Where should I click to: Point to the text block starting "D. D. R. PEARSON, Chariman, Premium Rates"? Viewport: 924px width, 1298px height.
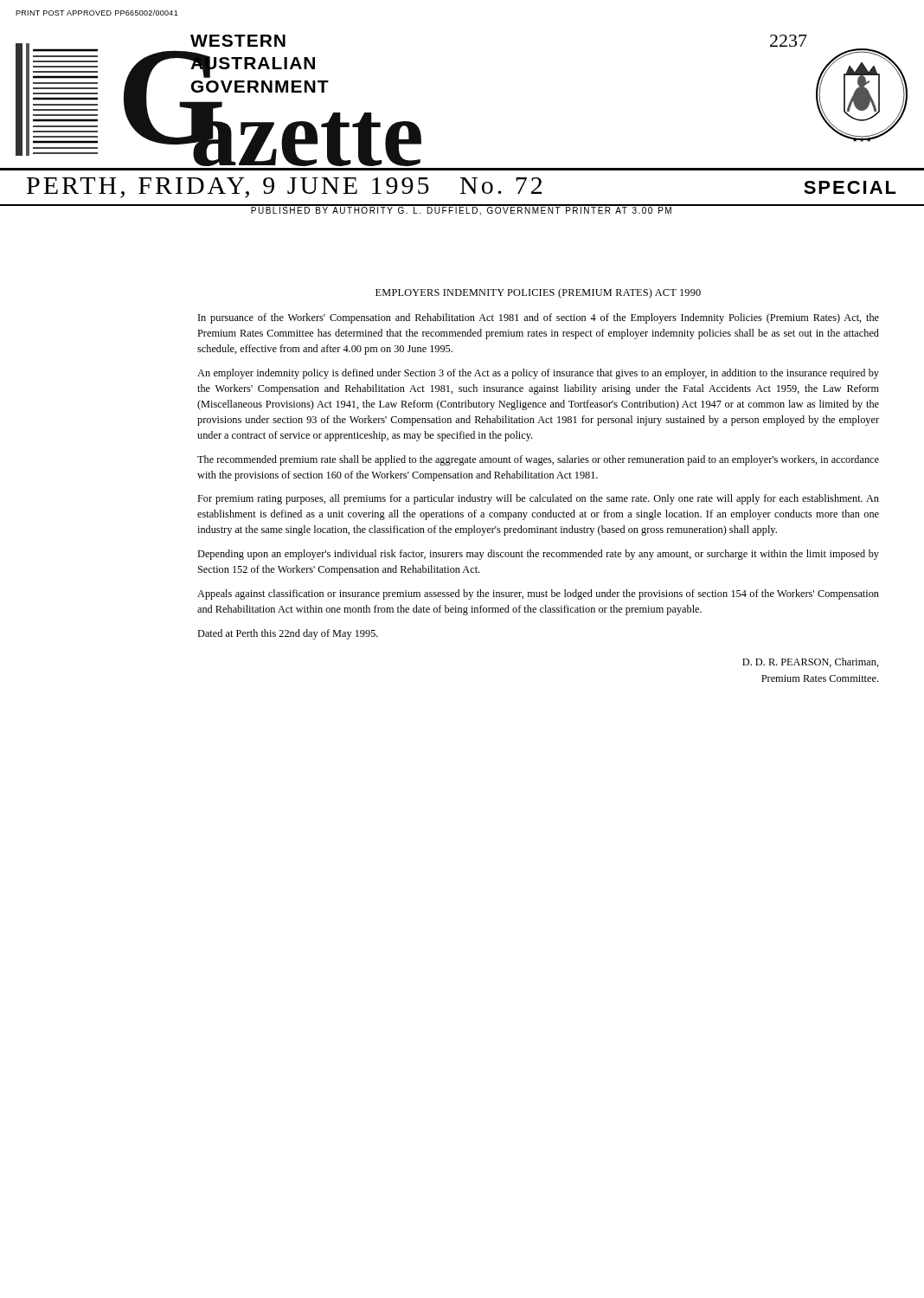coord(811,670)
